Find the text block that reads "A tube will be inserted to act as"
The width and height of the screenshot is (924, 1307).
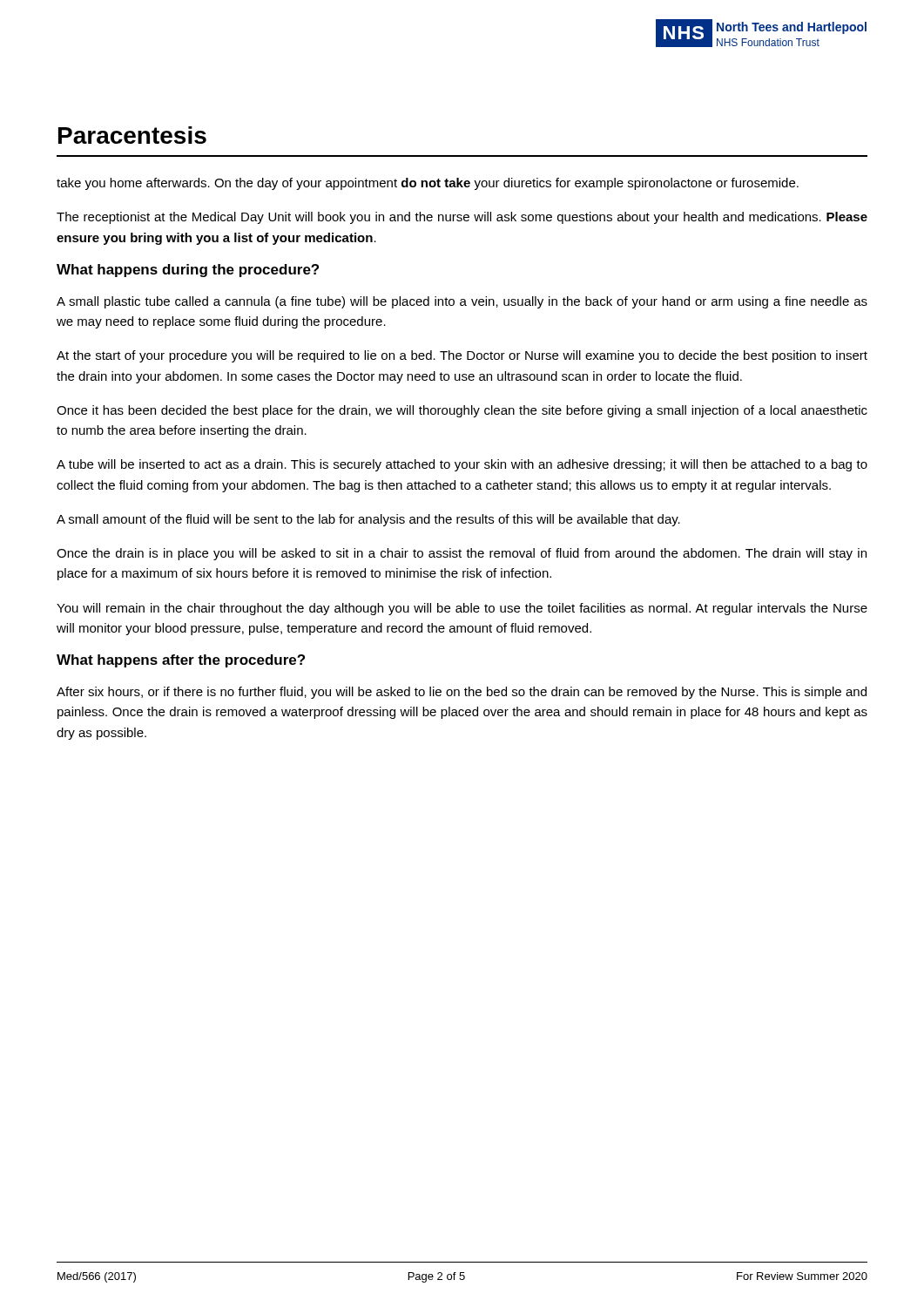tap(462, 474)
